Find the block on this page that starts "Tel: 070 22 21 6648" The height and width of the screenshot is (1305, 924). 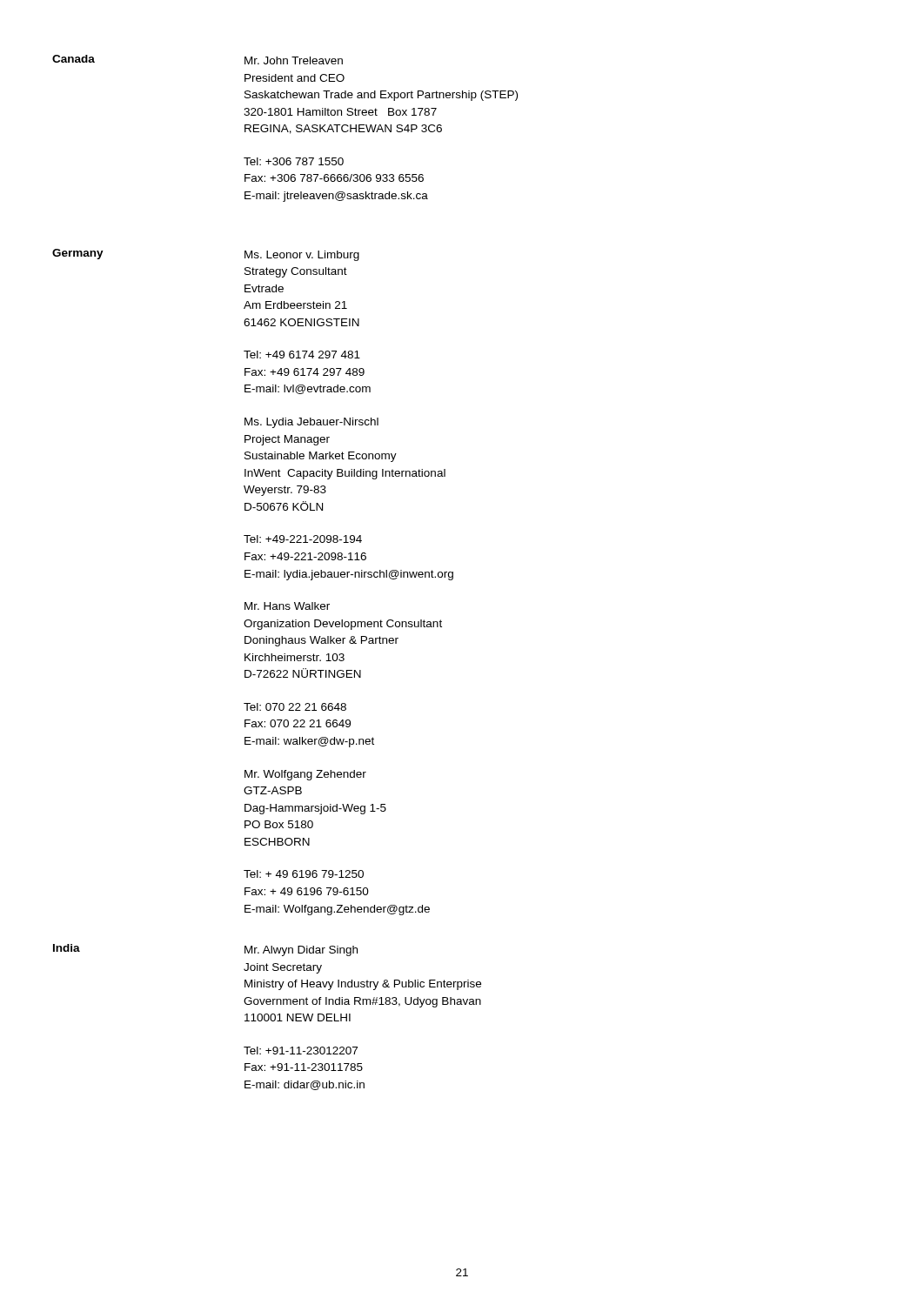309,724
